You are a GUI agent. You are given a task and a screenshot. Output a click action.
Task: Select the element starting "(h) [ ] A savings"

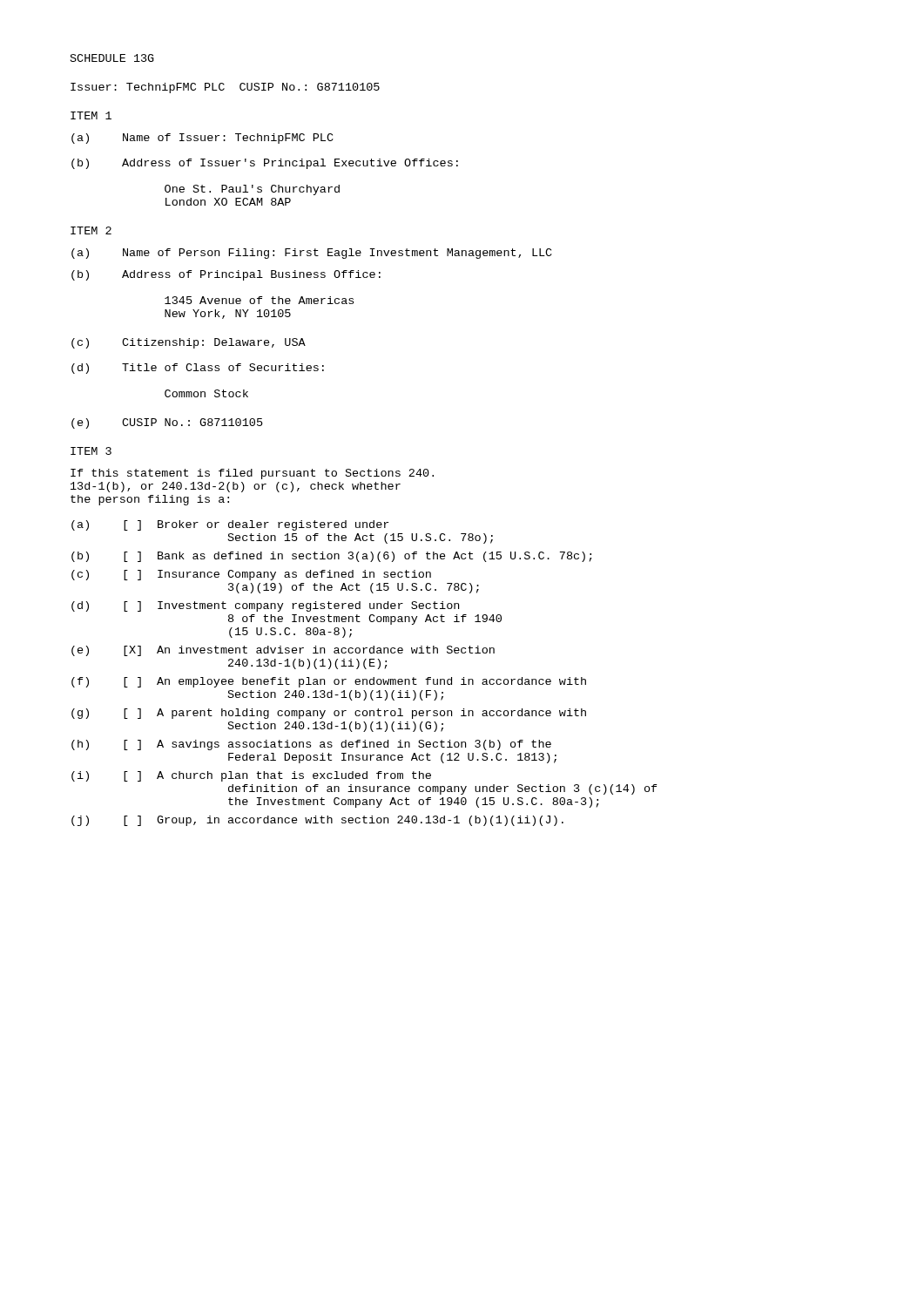point(314,751)
